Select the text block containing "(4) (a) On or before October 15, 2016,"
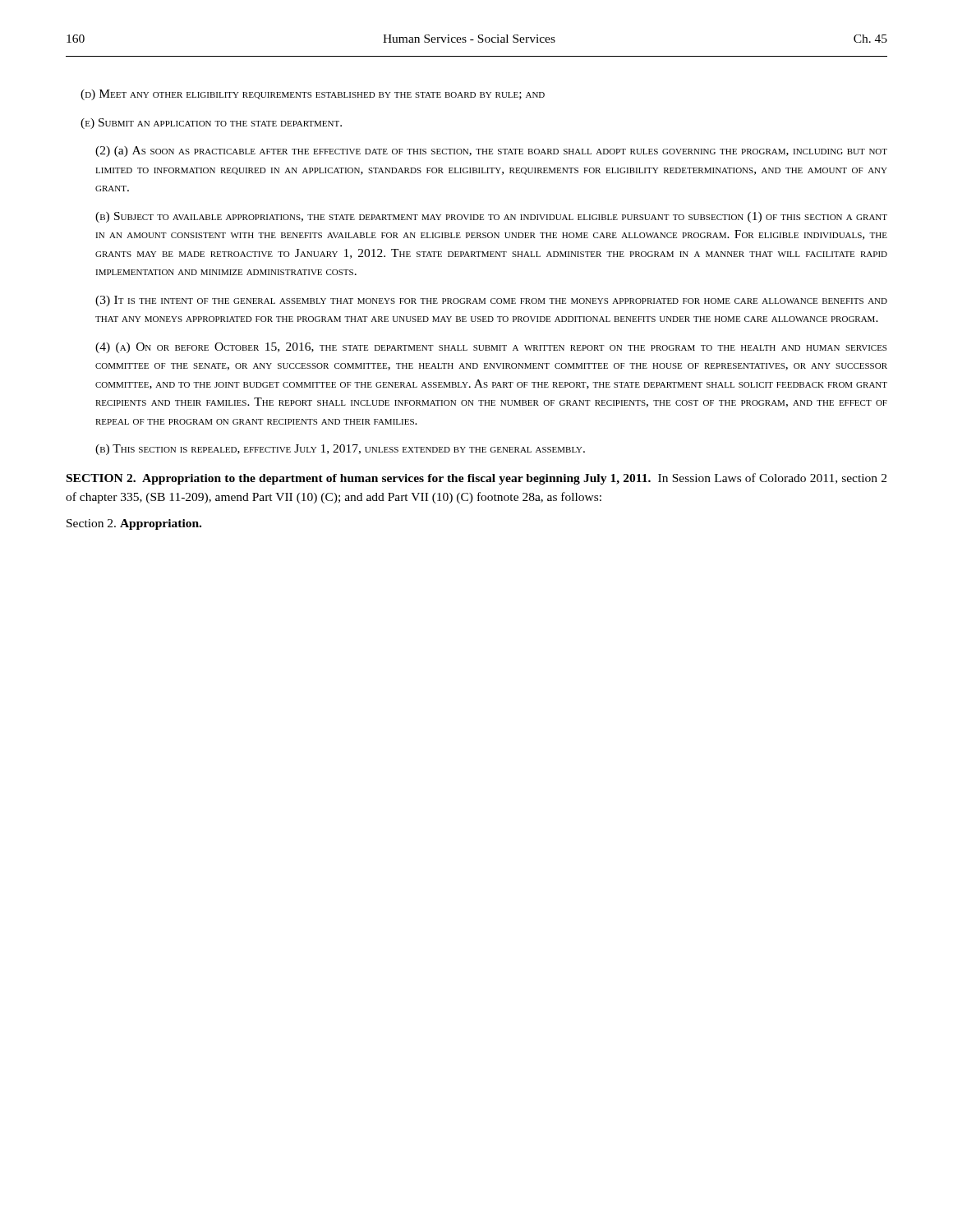The image size is (953, 1232). tap(491, 383)
